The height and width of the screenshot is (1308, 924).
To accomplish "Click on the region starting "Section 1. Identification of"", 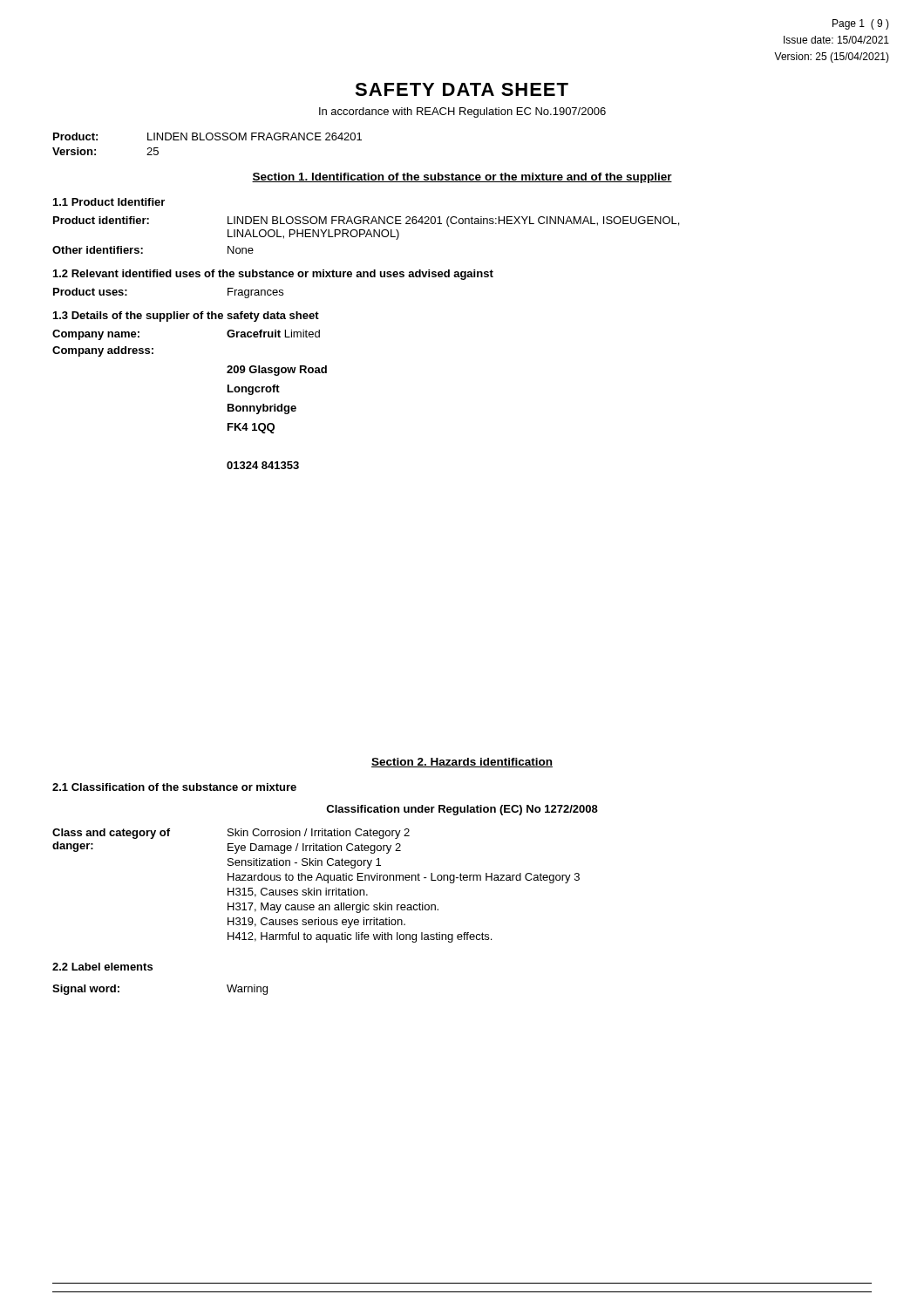I will [x=462, y=177].
